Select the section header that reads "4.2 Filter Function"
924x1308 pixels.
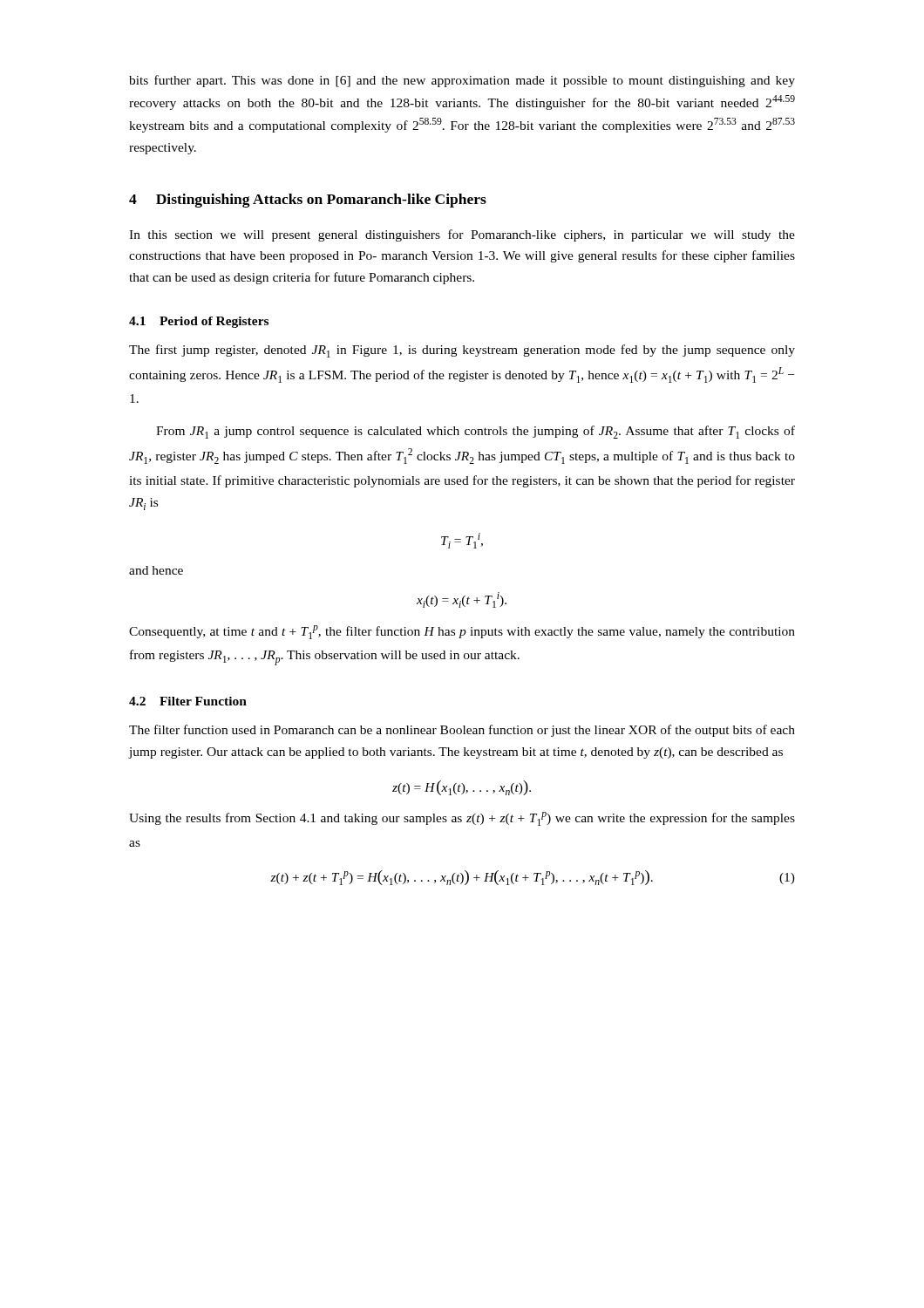pyautogui.click(x=188, y=701)
